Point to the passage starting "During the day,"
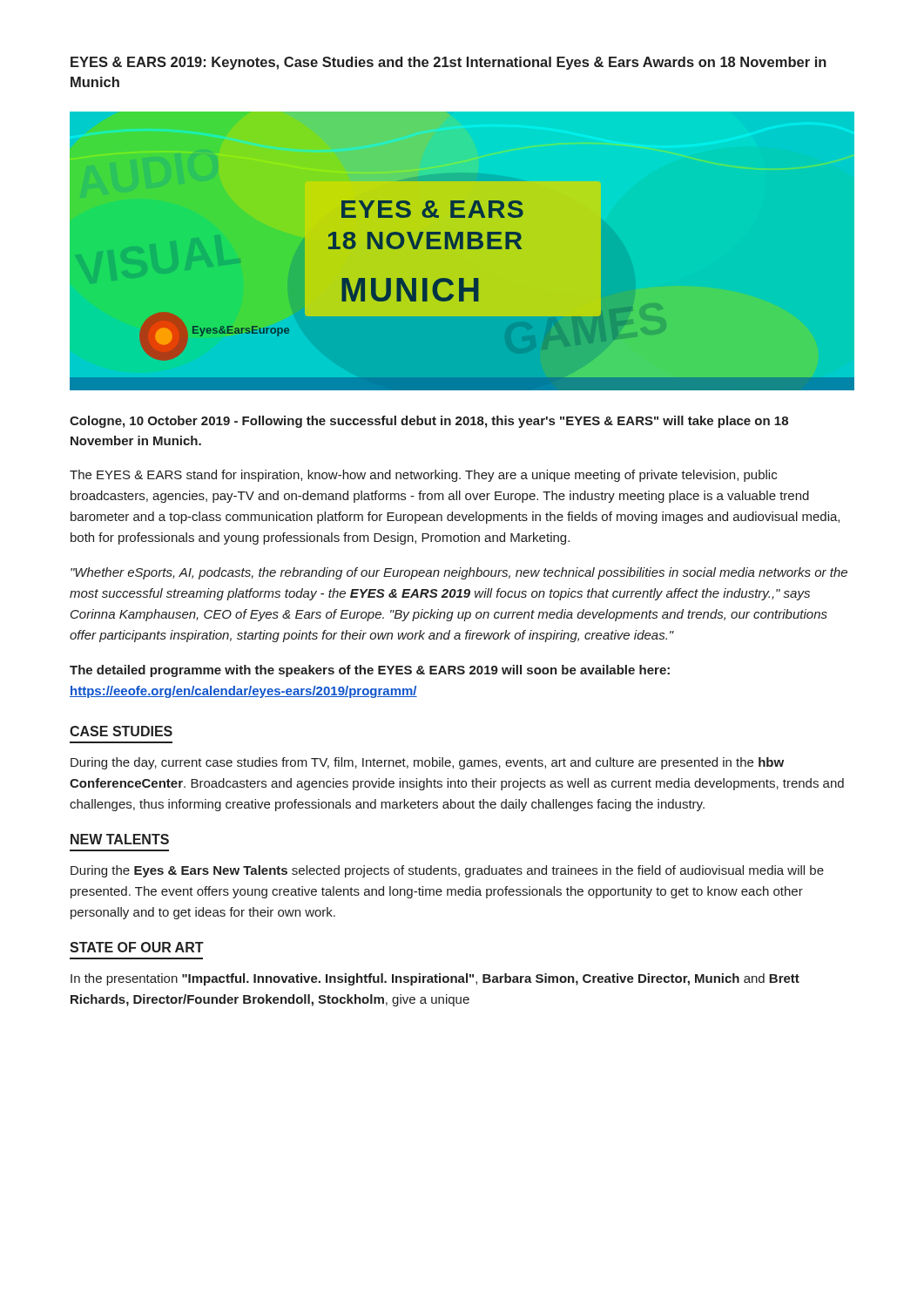Screen dimensions: 1307x924 click(457, 783)
